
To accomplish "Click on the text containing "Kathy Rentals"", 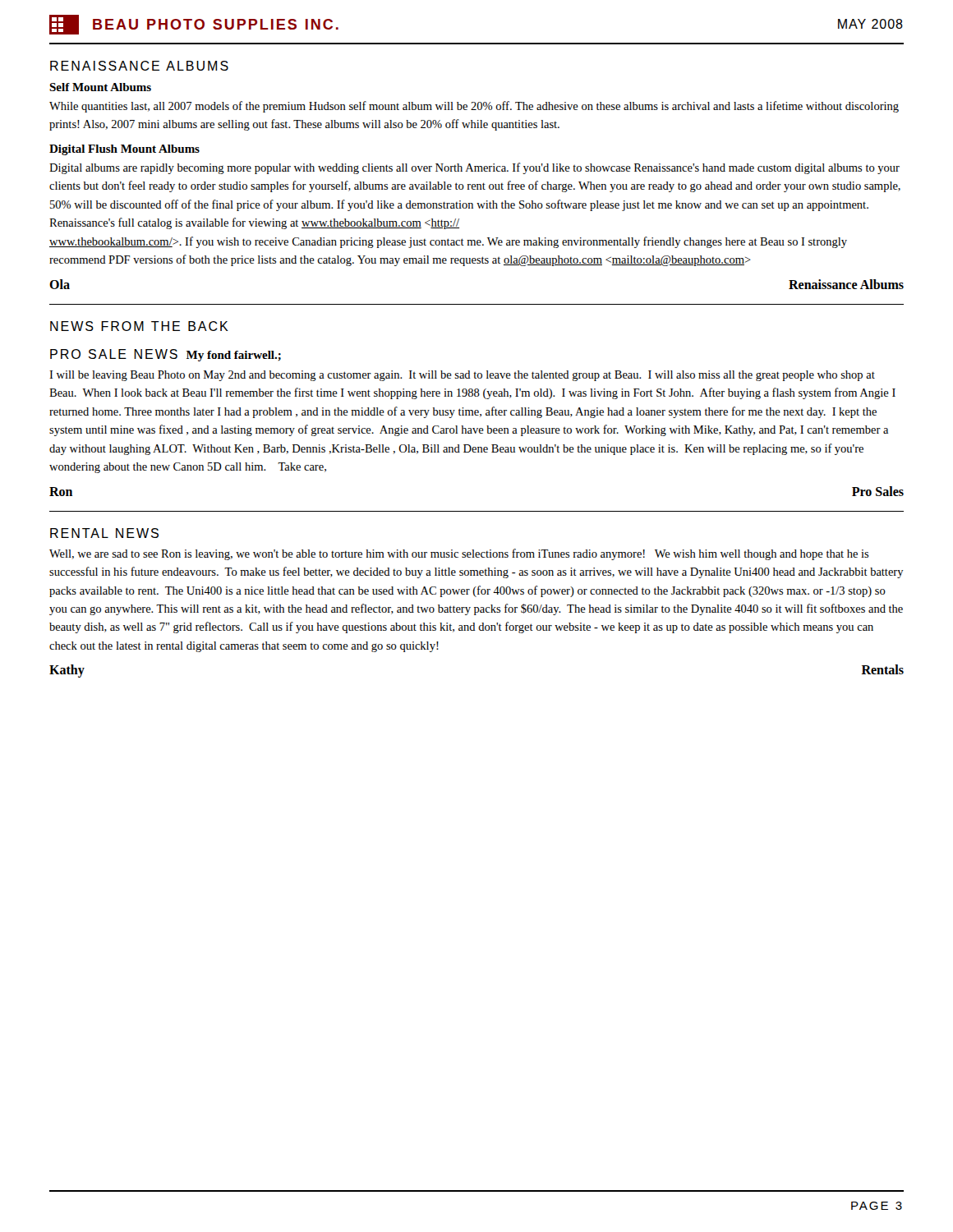I will (x=67, y=671).
